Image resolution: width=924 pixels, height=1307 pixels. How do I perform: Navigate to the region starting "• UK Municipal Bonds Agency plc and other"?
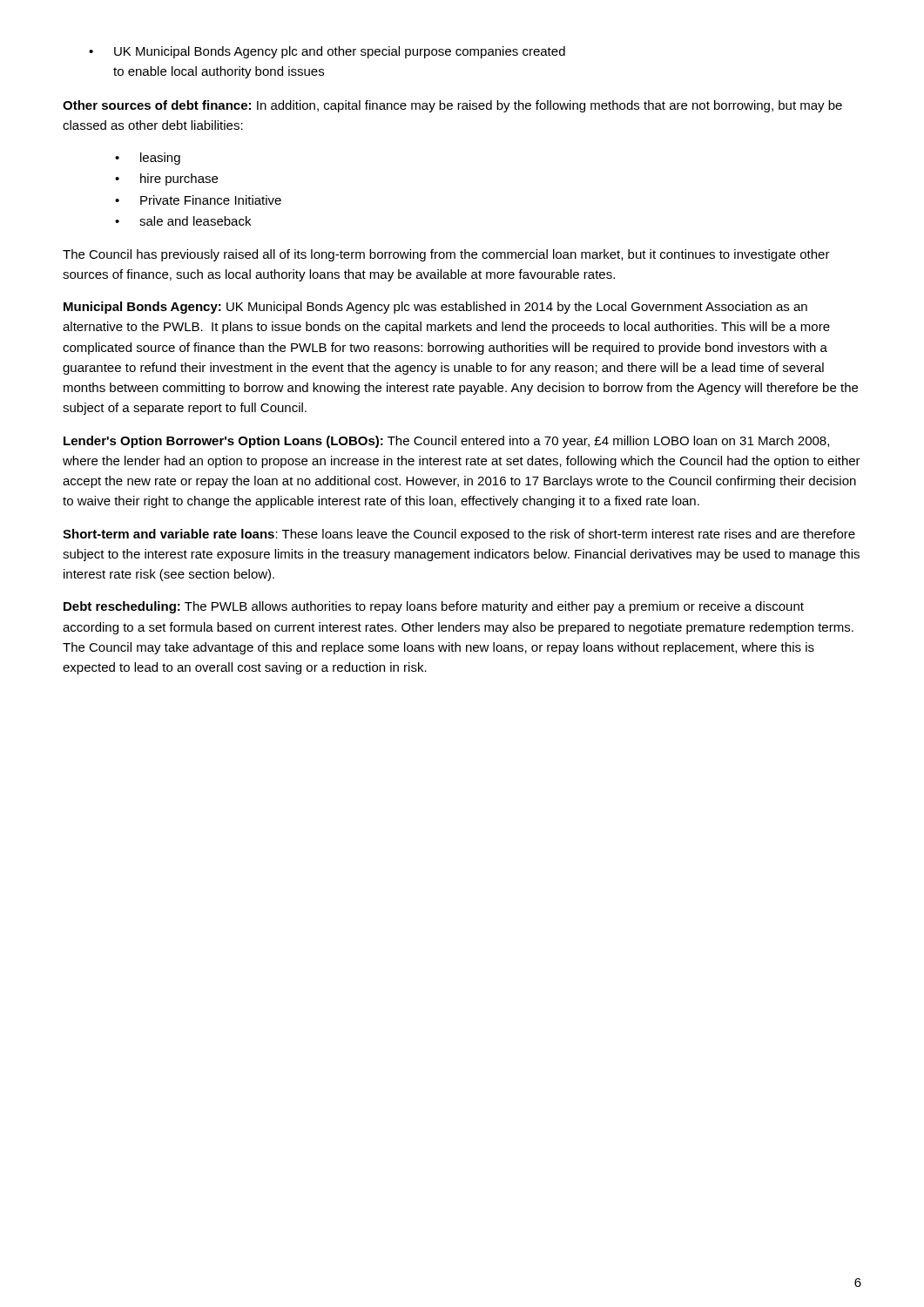(x=475, y=61)
